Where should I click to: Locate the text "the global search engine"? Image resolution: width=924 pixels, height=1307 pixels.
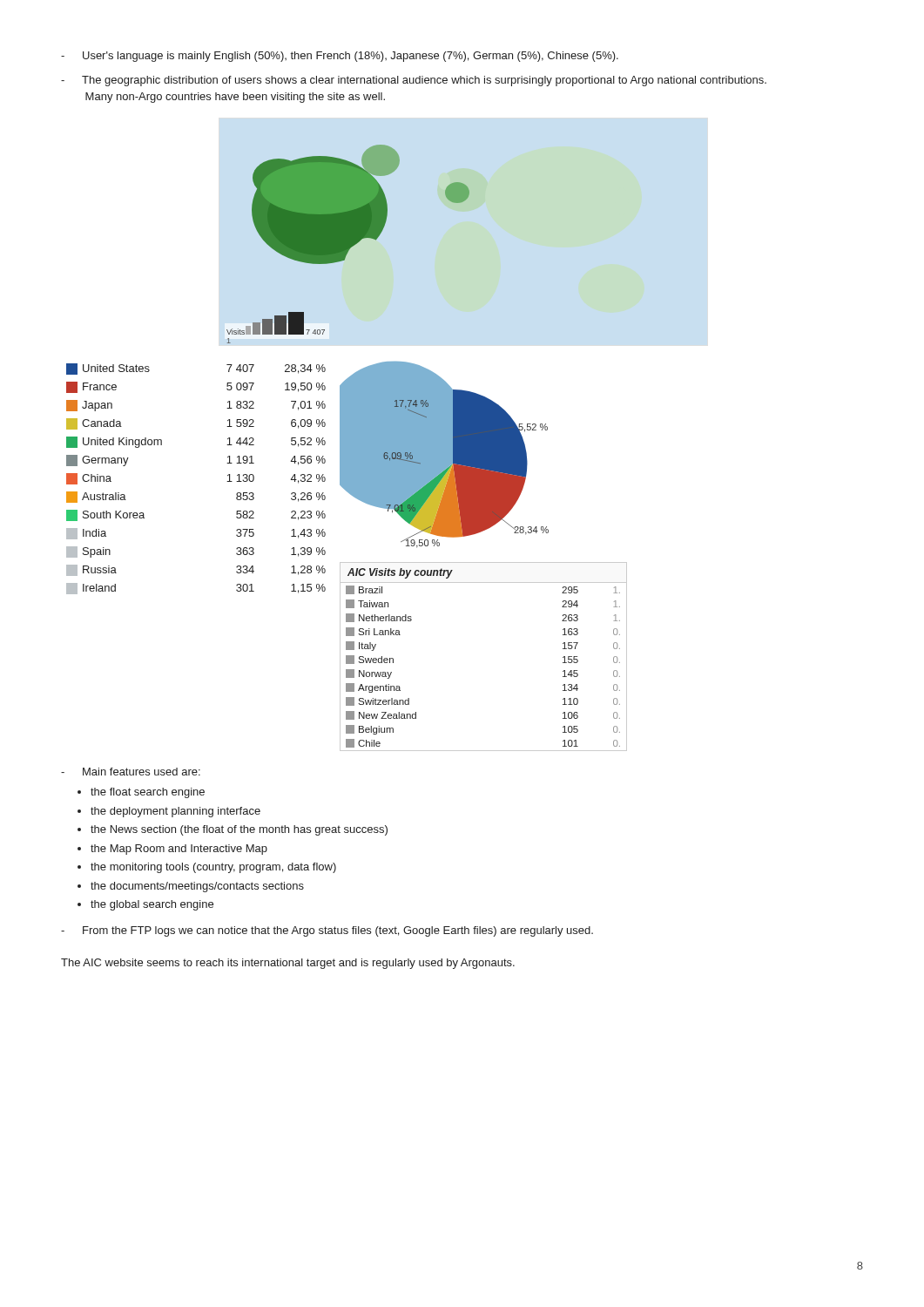[x=152, y=904]
